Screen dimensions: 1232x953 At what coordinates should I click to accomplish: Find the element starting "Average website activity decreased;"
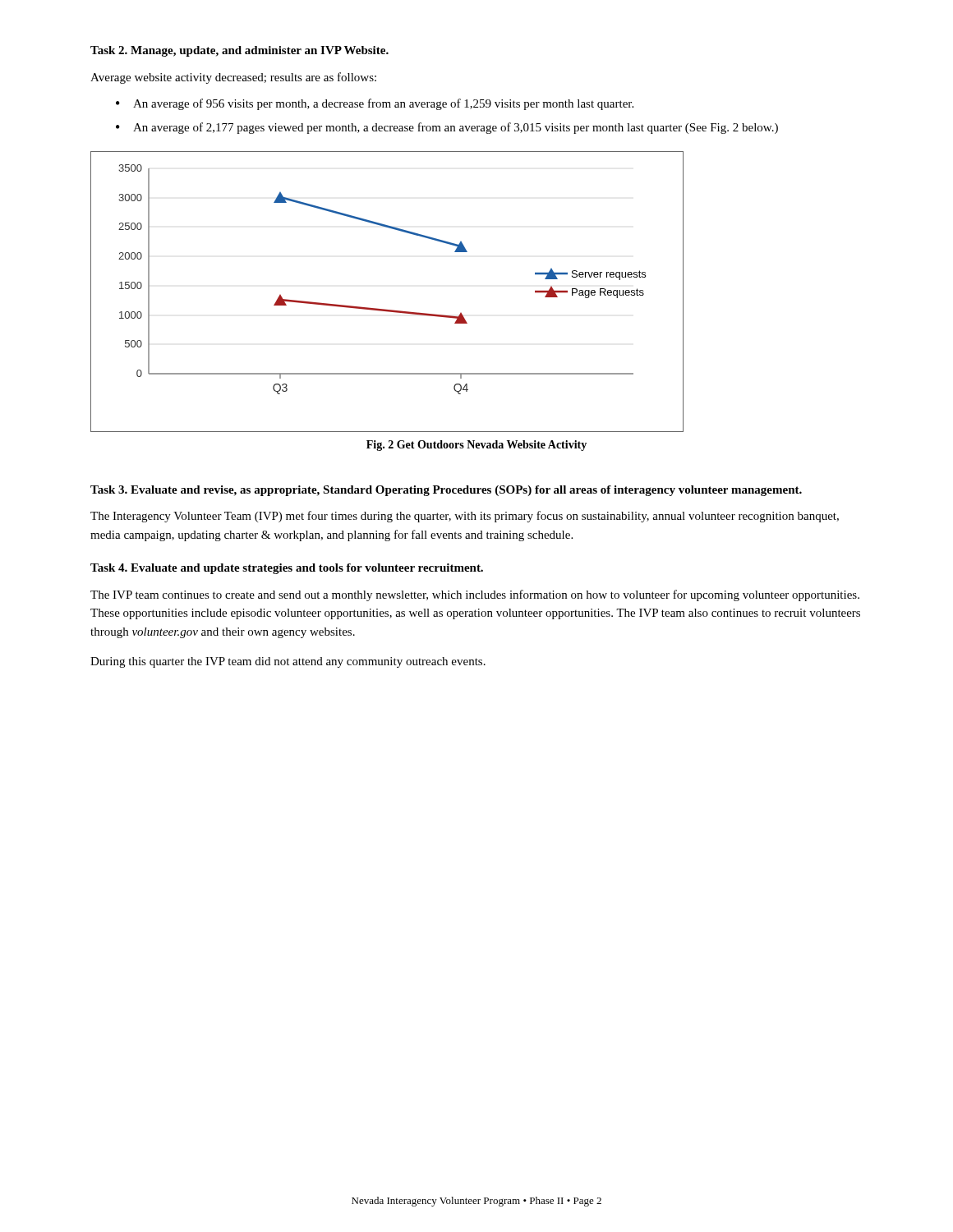(x=234, y=77)
